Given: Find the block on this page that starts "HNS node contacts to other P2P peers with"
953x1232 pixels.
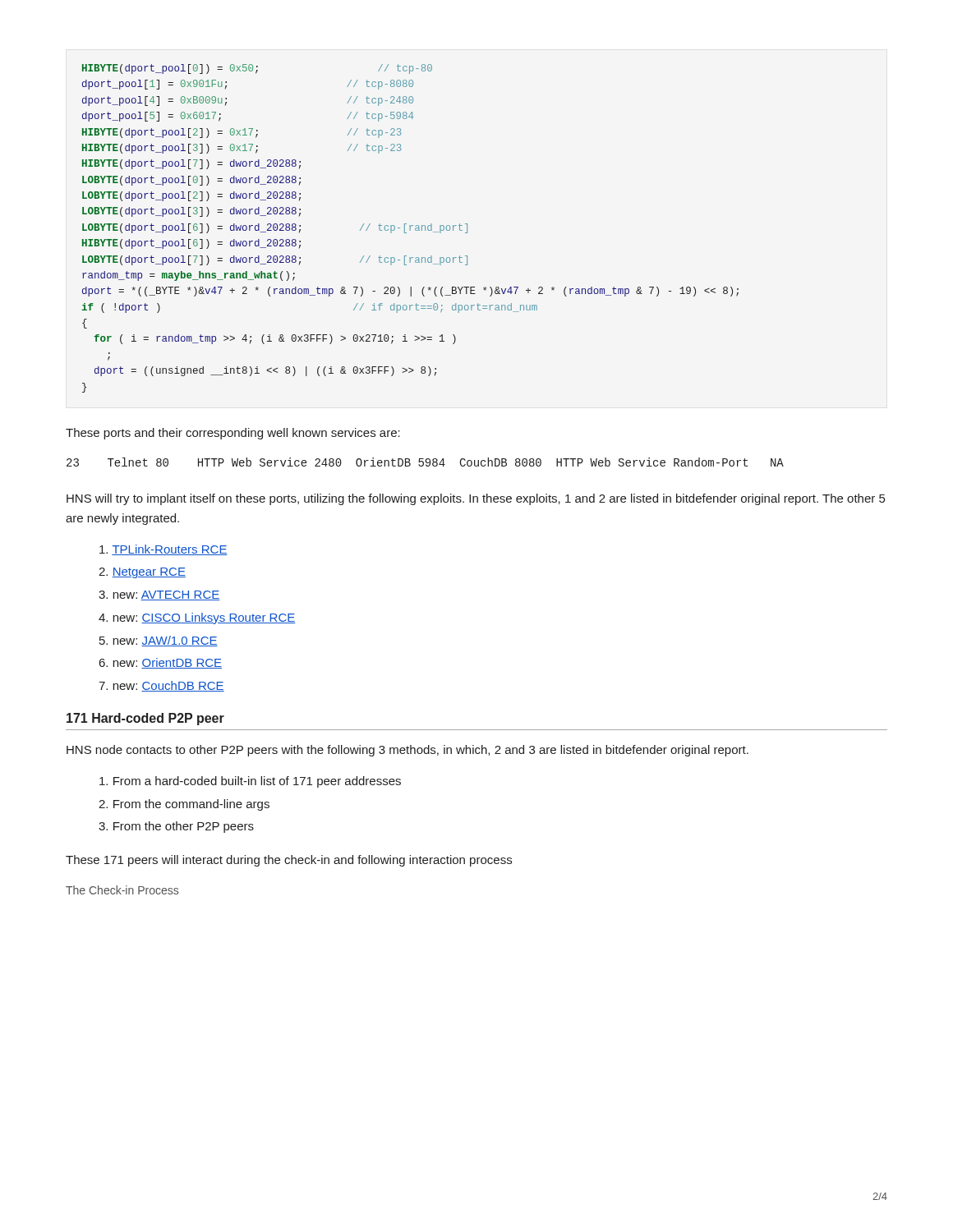Looking at the screenshot, I should coord(407,749).
